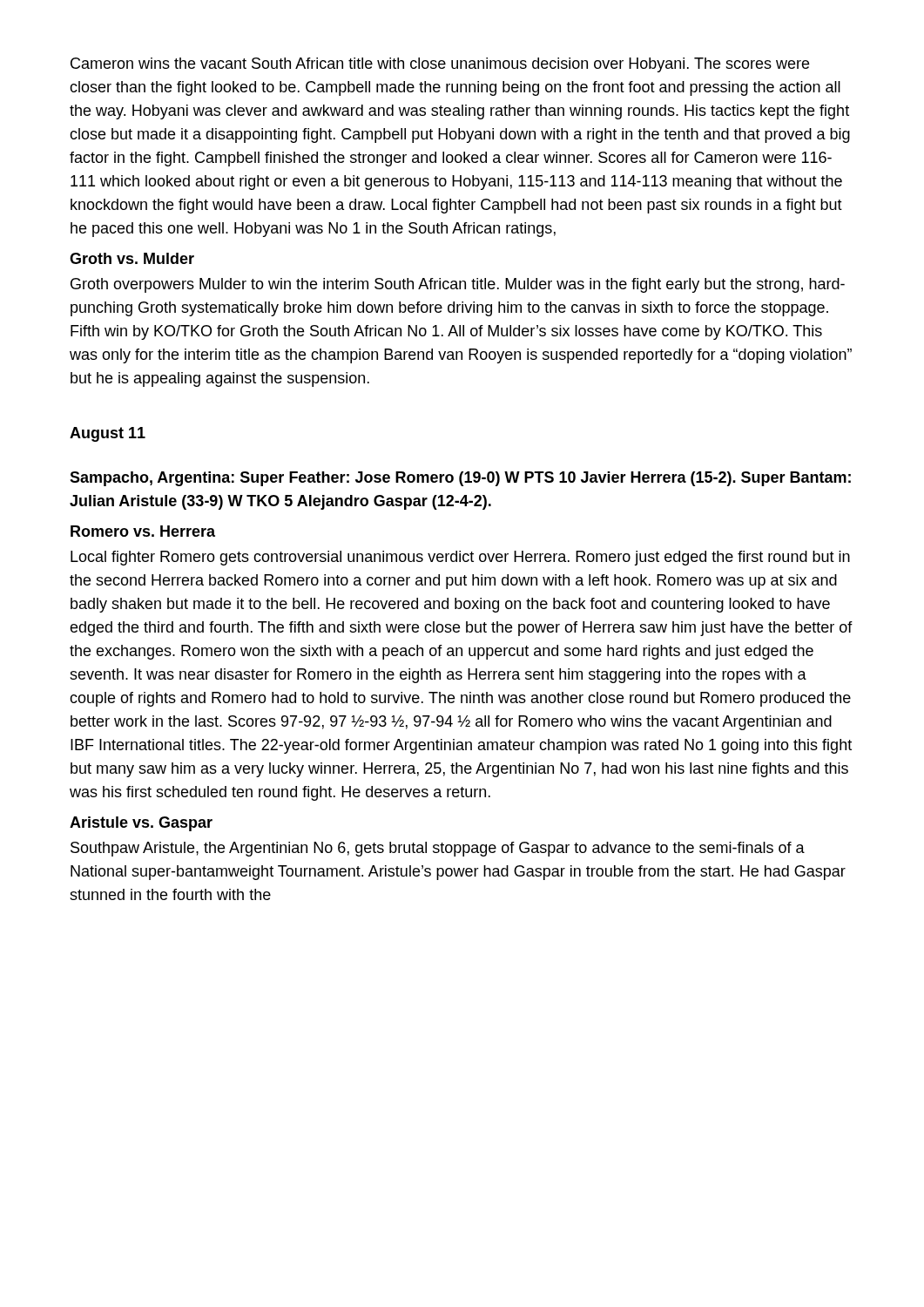Point to the block beginning "Sampacho, Argentina: Super"
The height and width of the screenshot is (1307, 924).
[462, 490]
